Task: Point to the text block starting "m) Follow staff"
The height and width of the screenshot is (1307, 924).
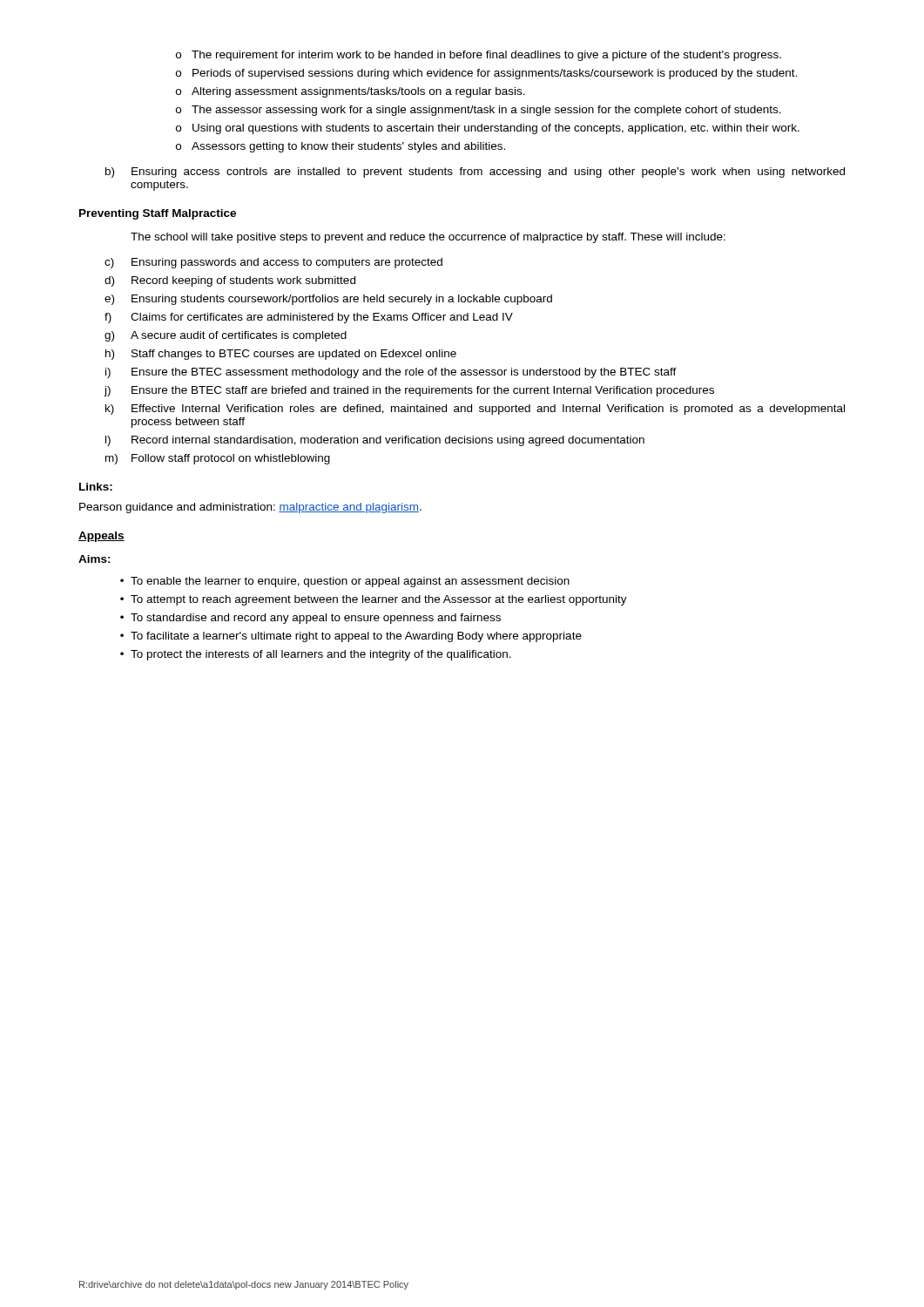Action: 218,459
